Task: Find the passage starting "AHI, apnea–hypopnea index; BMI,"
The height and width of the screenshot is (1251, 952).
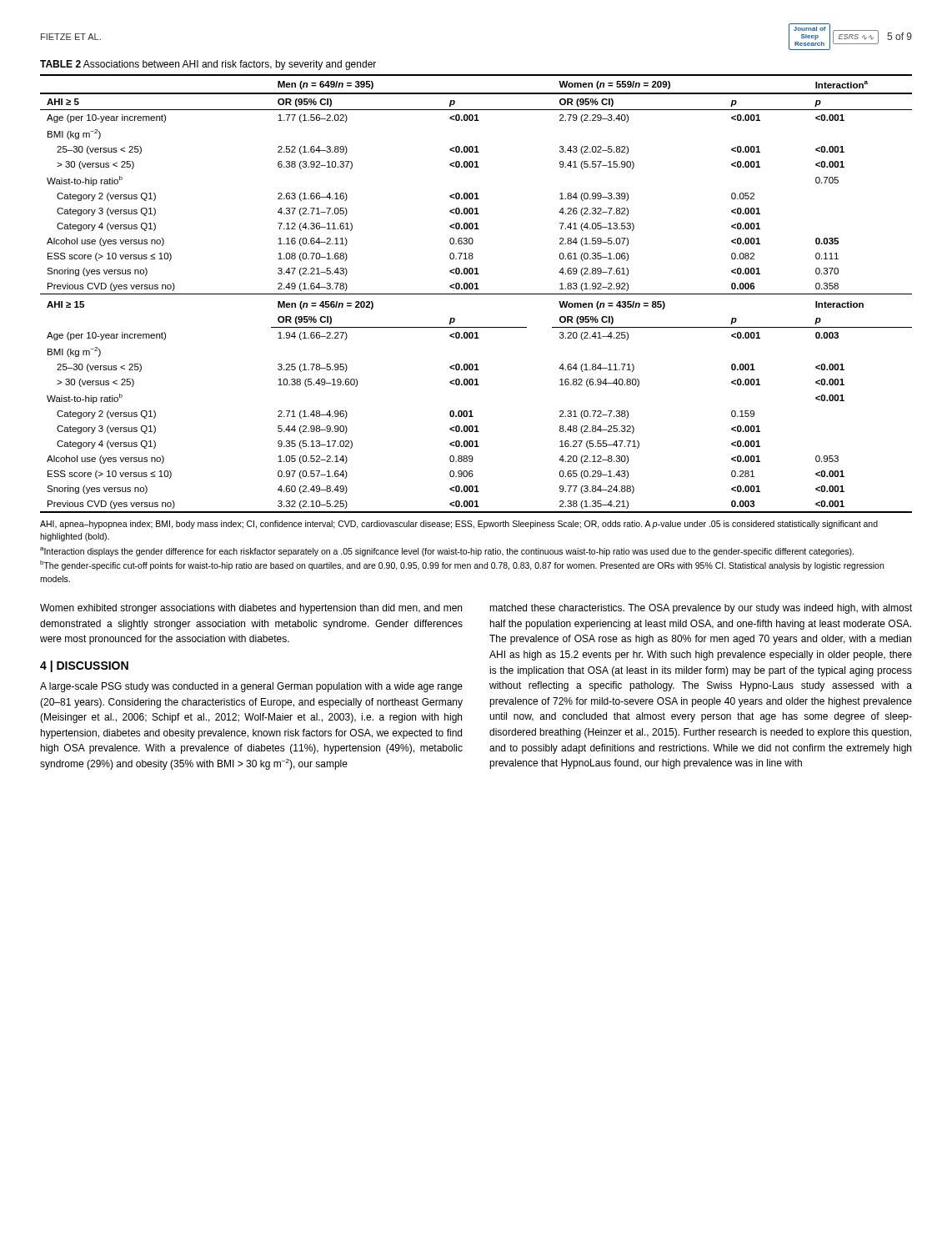Action: tap(462, 551)
